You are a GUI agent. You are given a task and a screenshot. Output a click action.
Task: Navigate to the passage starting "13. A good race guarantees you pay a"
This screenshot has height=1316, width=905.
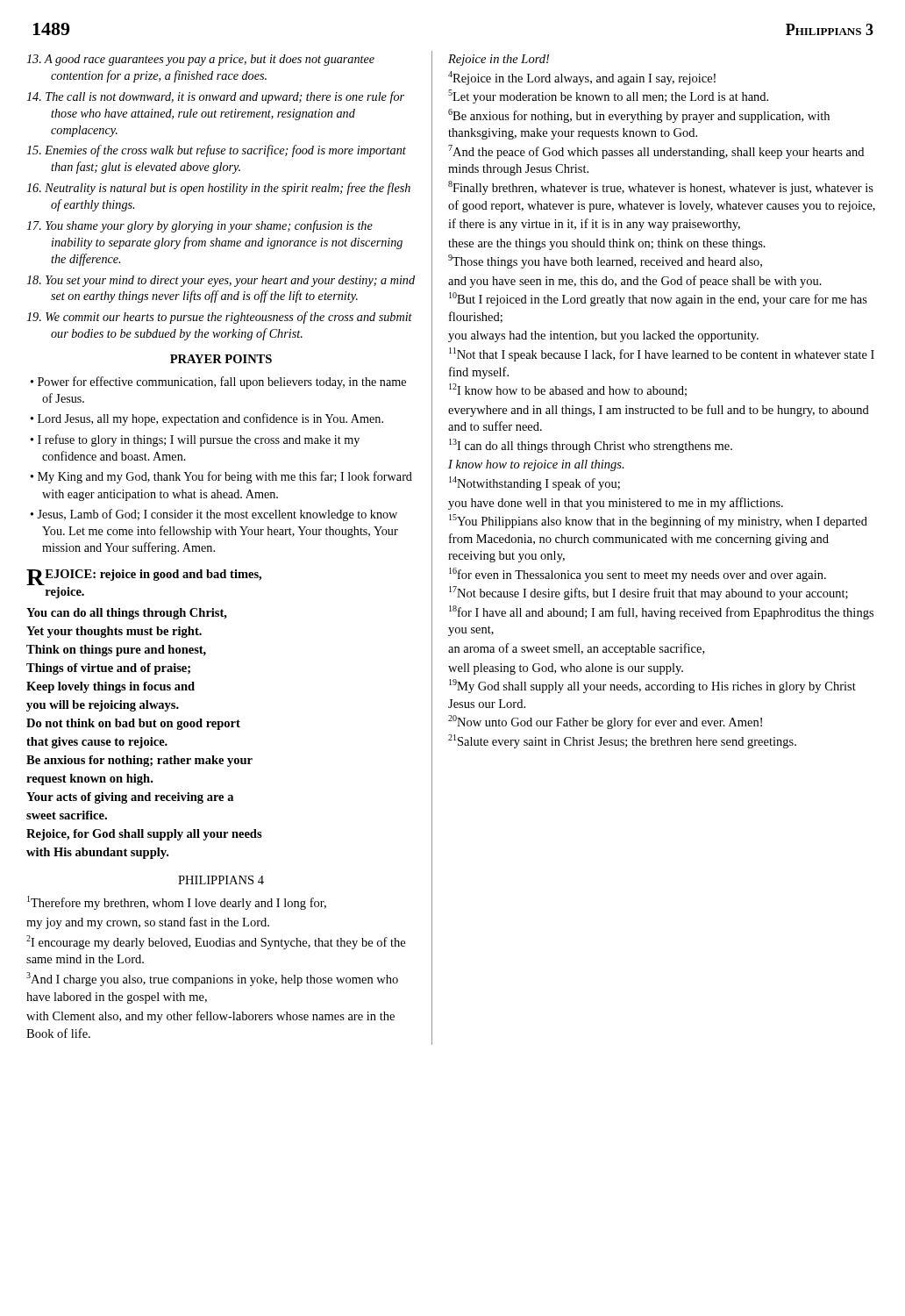(200, 67)
